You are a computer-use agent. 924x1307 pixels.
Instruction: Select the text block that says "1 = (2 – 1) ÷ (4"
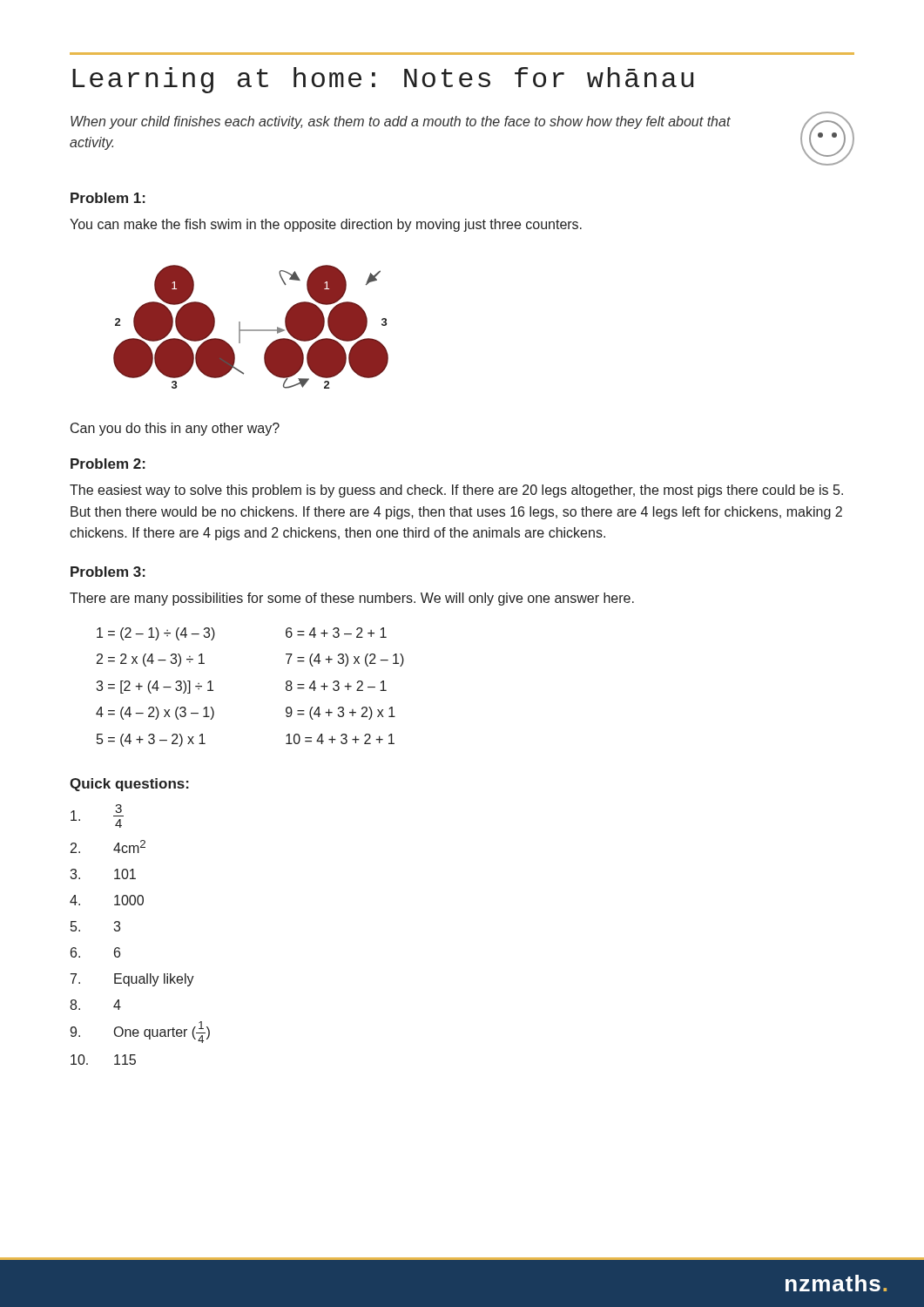[x=152, y=634]
